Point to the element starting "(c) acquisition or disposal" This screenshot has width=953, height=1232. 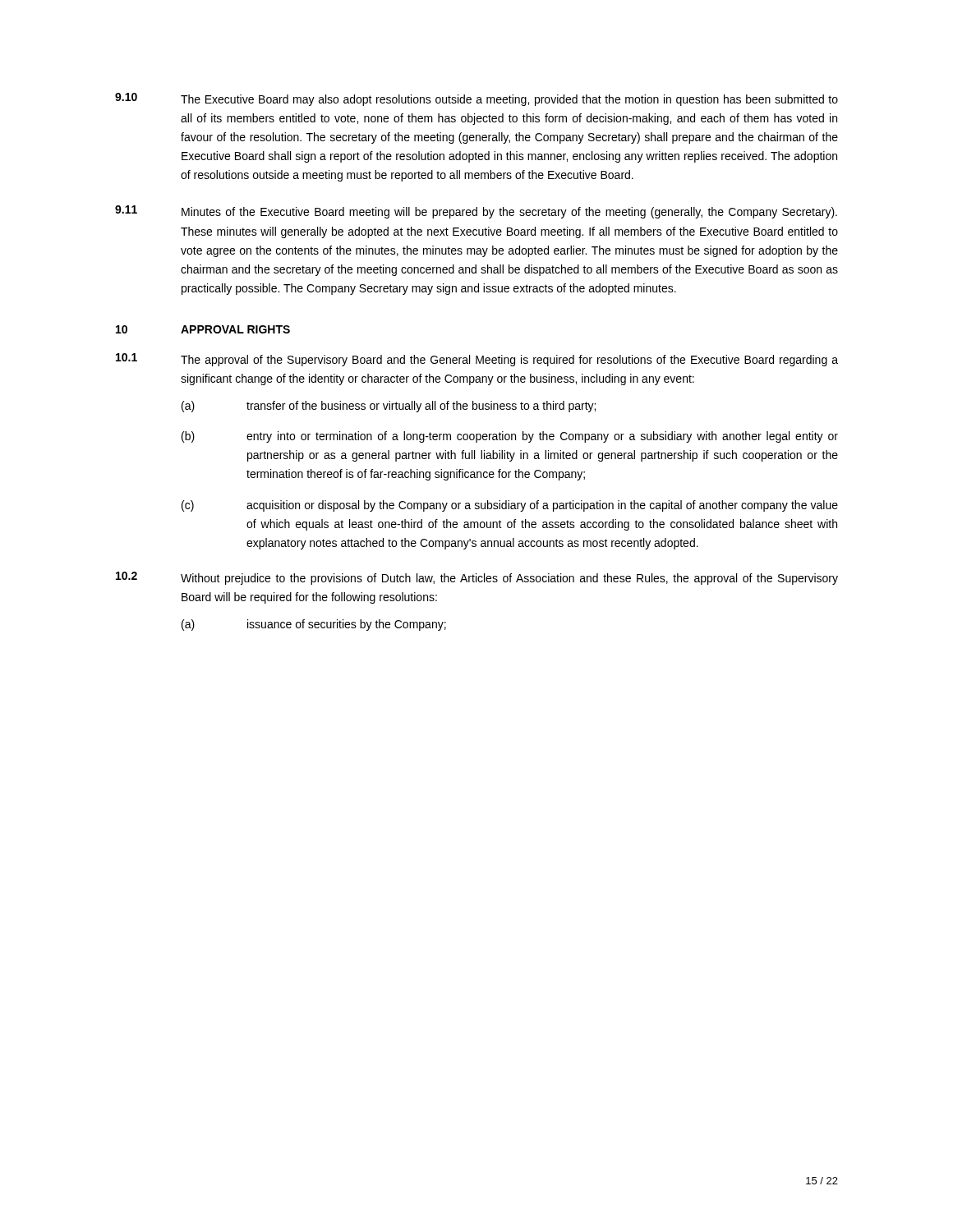(509, 524)
